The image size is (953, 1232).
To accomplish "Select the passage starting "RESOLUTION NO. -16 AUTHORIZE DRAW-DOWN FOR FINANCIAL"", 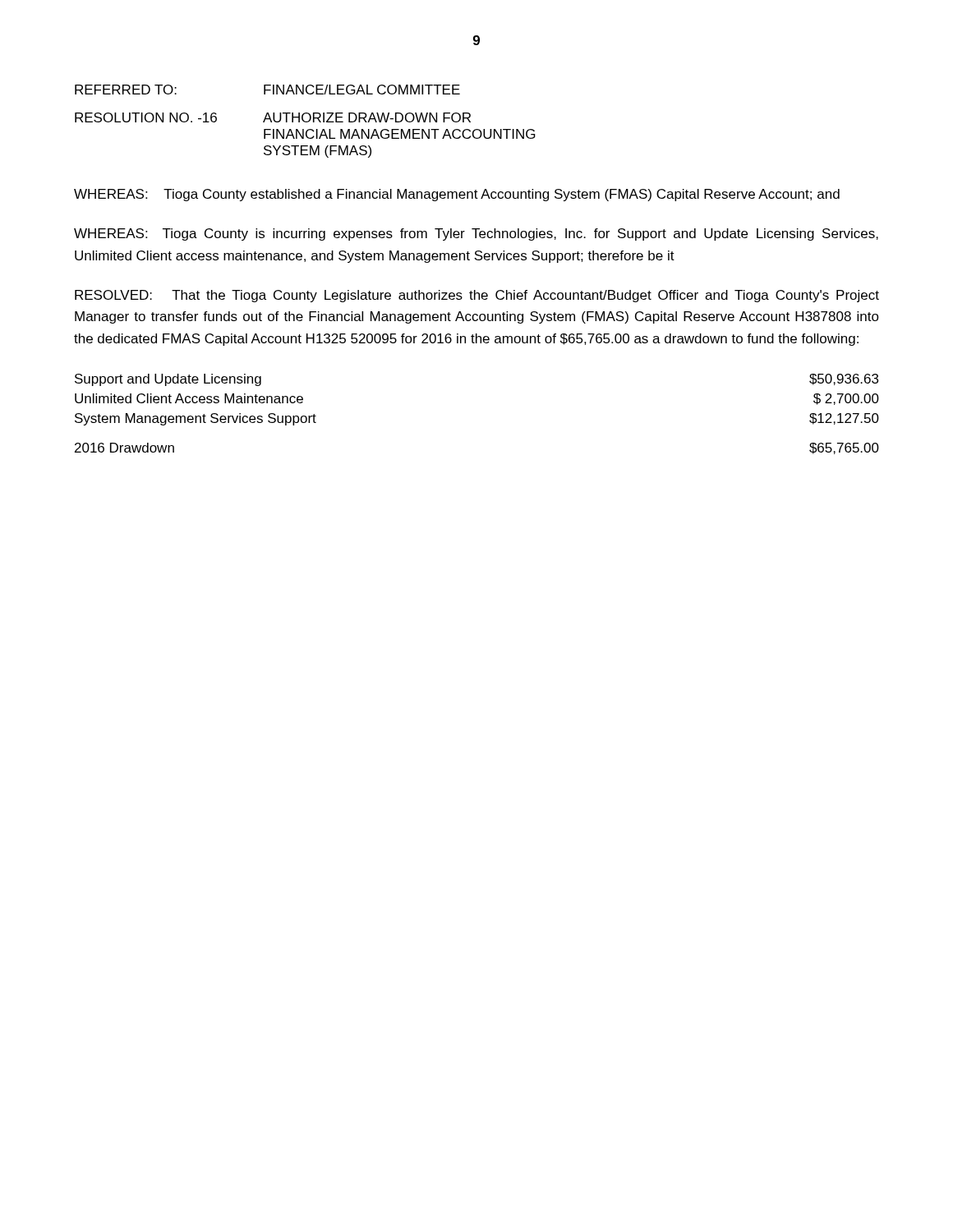I will click(x=476, y=135).
